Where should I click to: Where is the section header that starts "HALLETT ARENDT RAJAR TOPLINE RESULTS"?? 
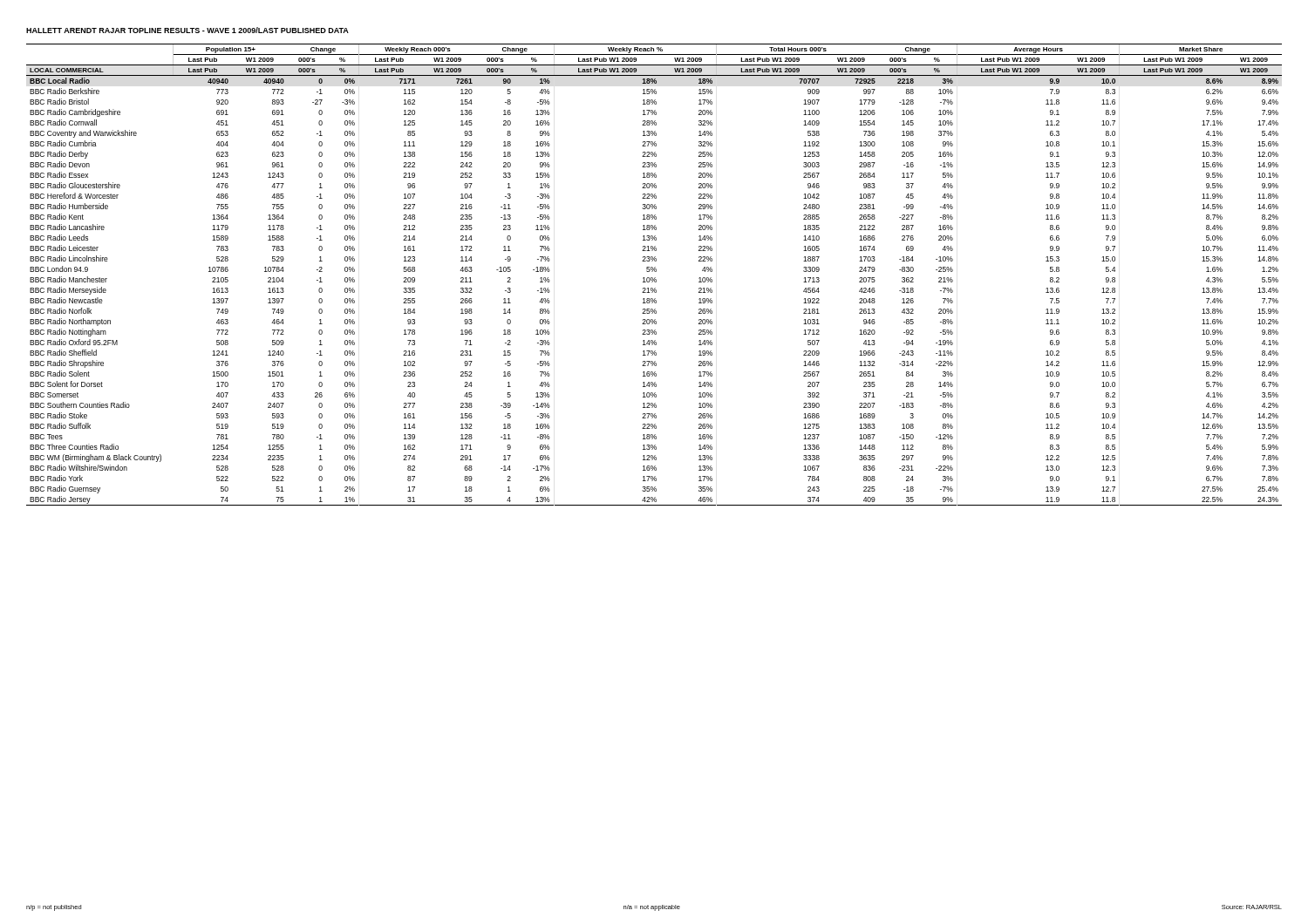pyautogui.click(x=187, y=30)
